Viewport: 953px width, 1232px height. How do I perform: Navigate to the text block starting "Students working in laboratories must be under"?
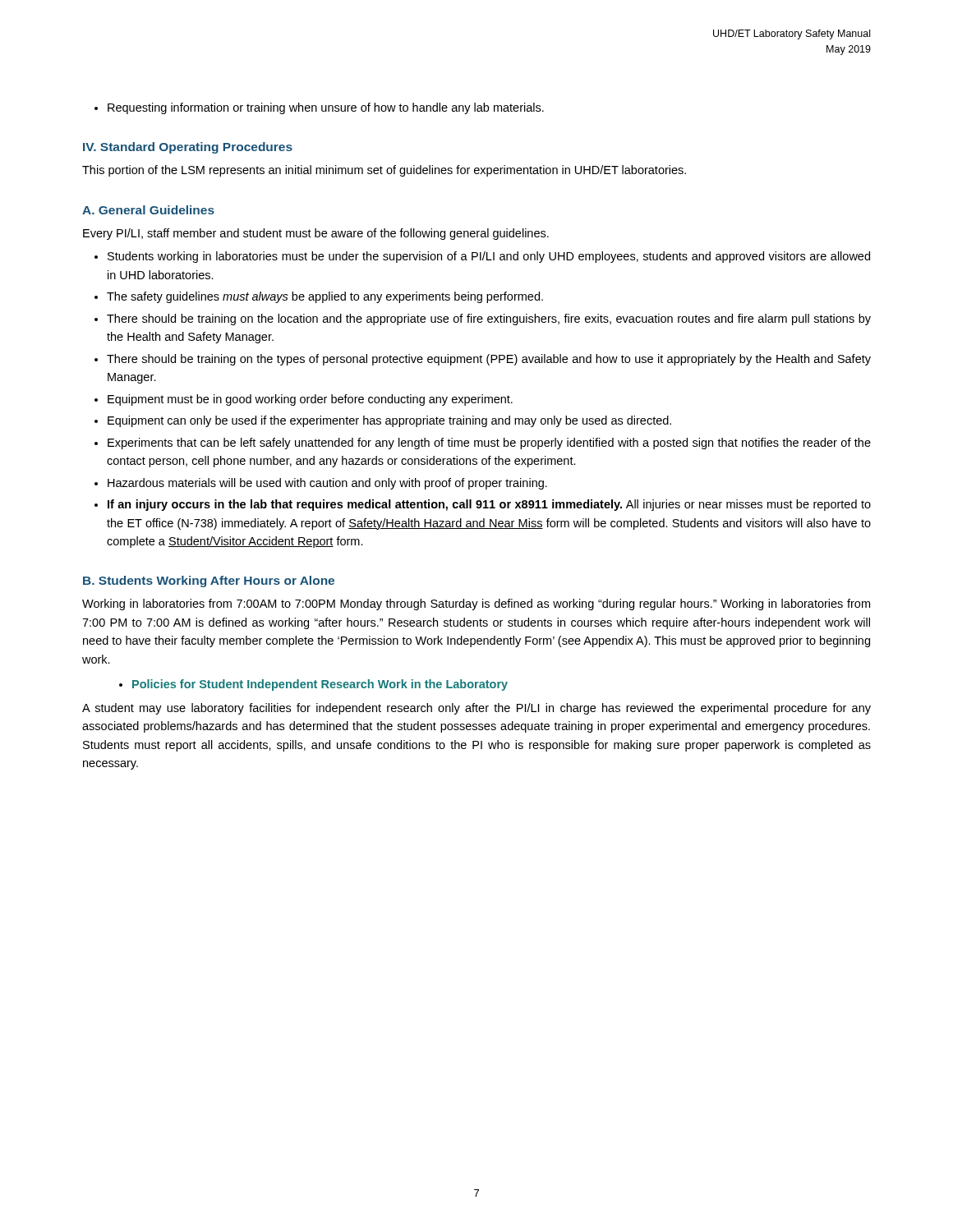[x=489, y=266]
